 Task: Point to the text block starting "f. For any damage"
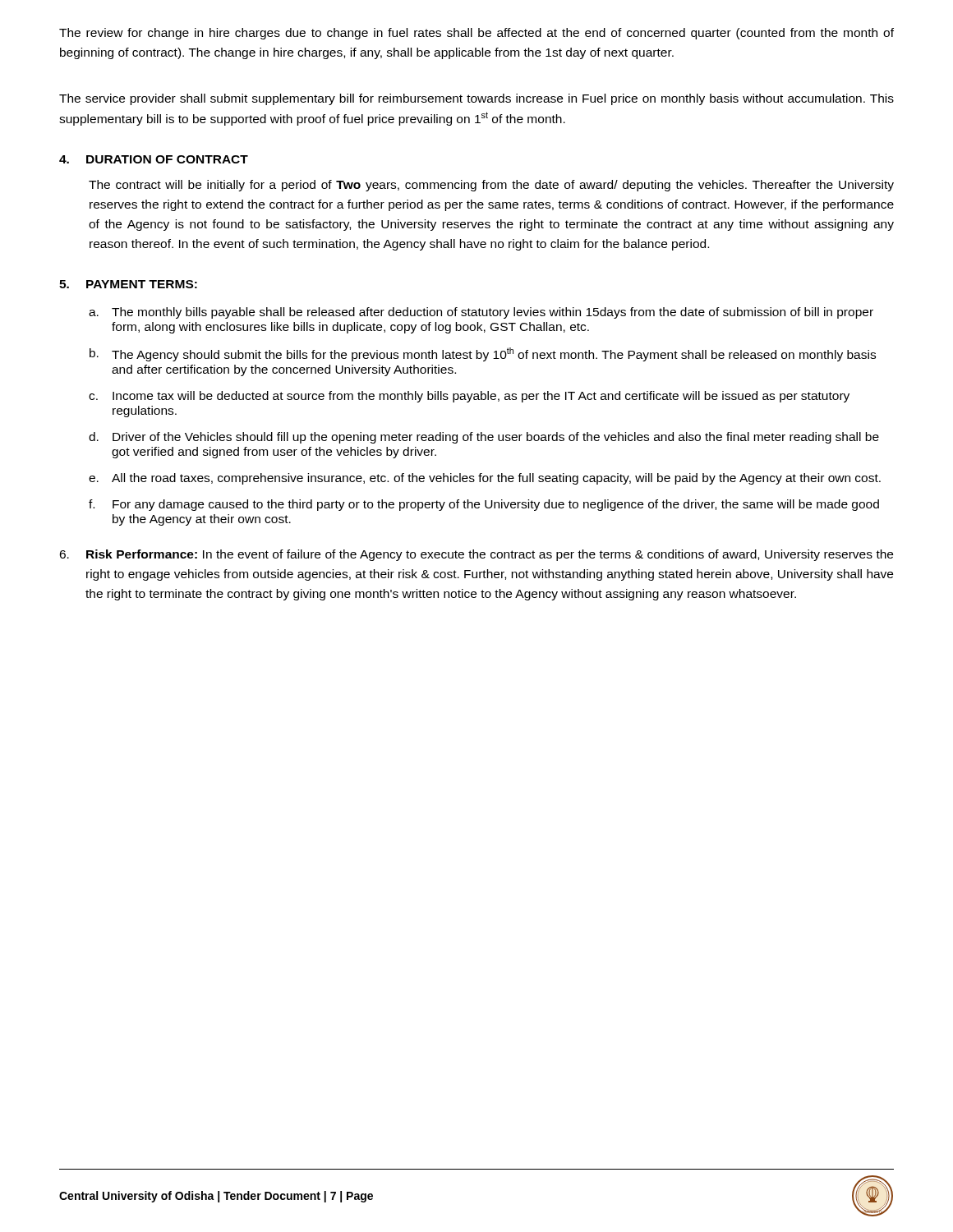pyautogui.click(x=491, y=512)
